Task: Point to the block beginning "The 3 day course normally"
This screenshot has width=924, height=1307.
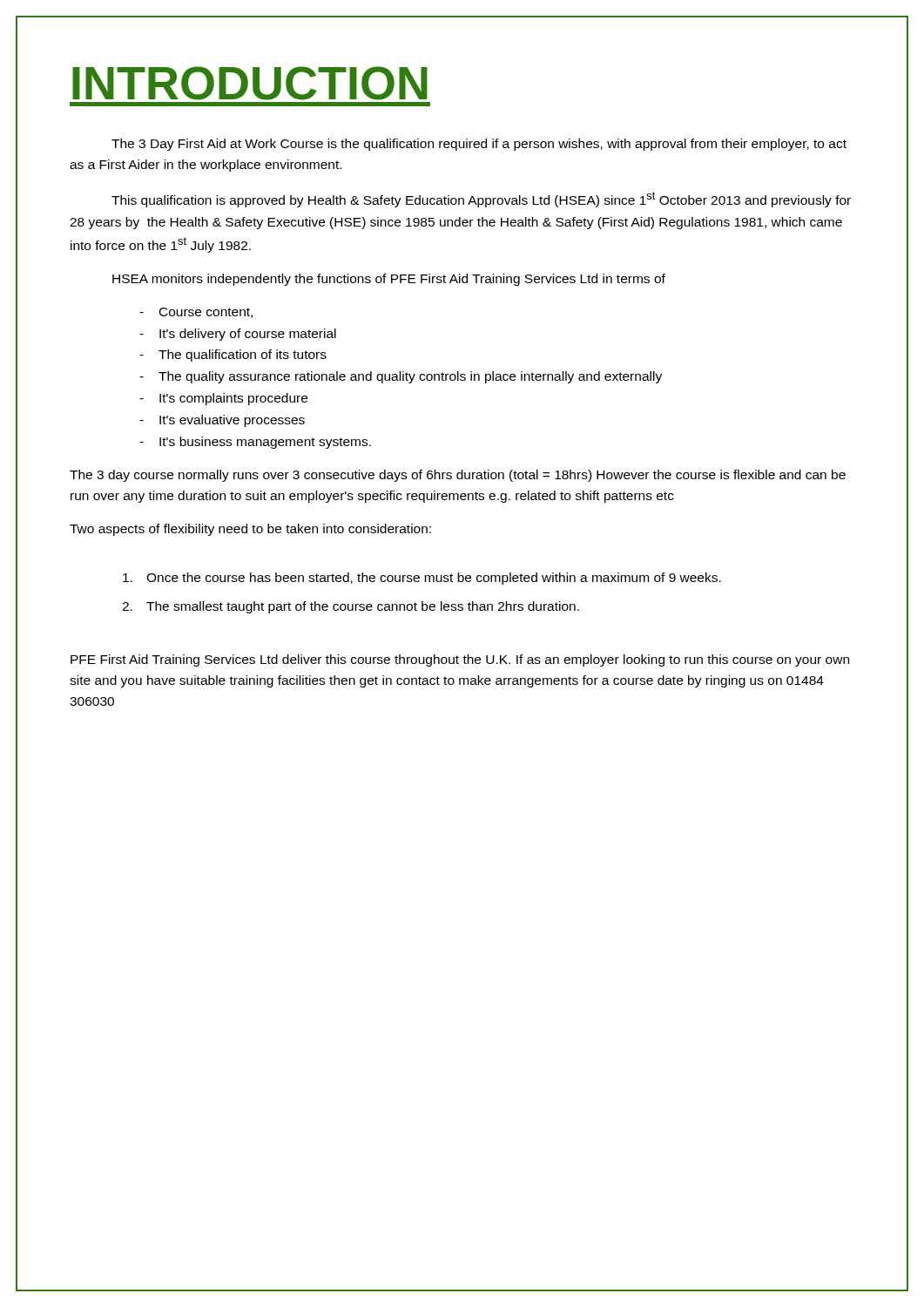Action: tap(458, 485)
